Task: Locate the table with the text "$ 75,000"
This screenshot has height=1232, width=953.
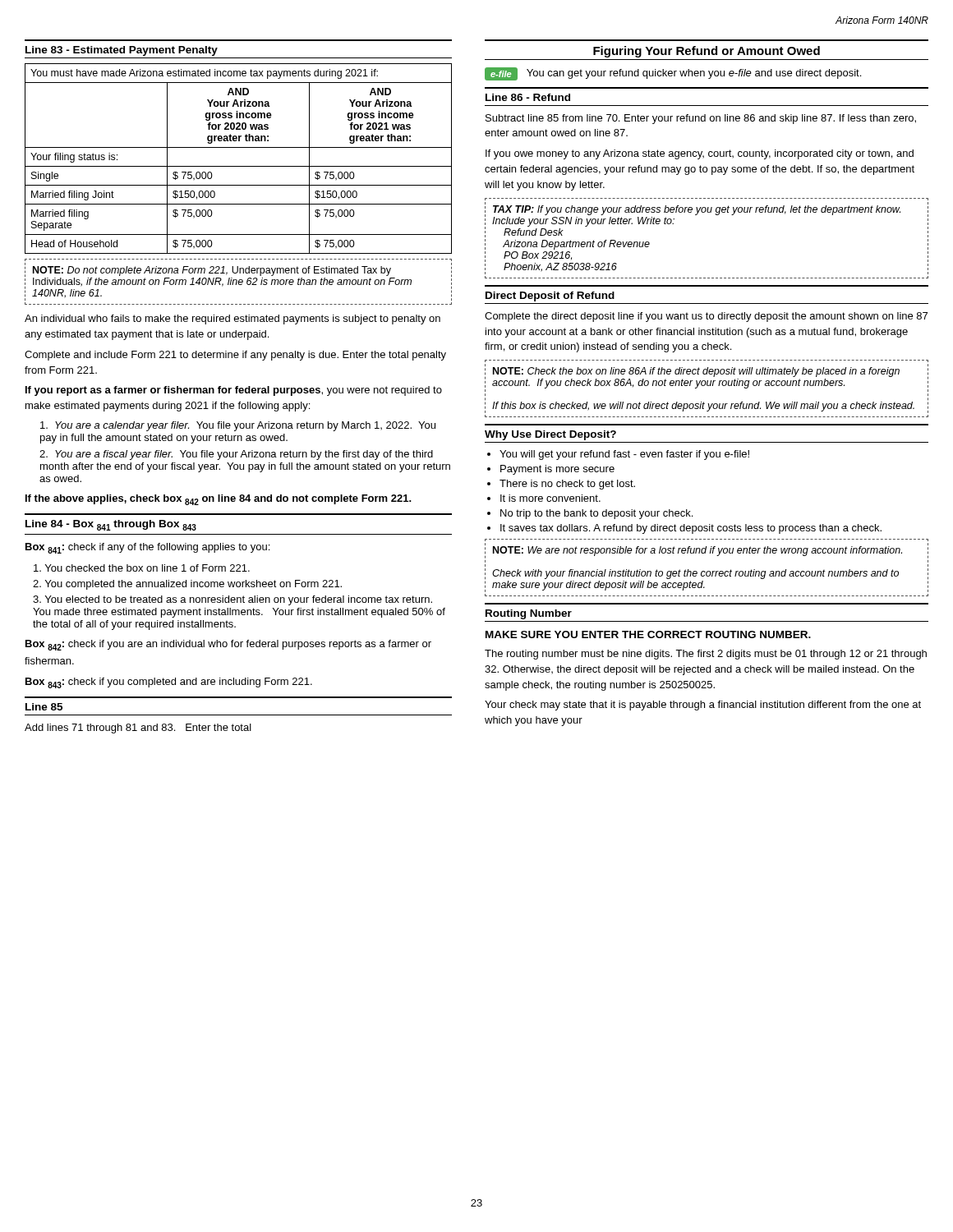Action: pos(238,158)
